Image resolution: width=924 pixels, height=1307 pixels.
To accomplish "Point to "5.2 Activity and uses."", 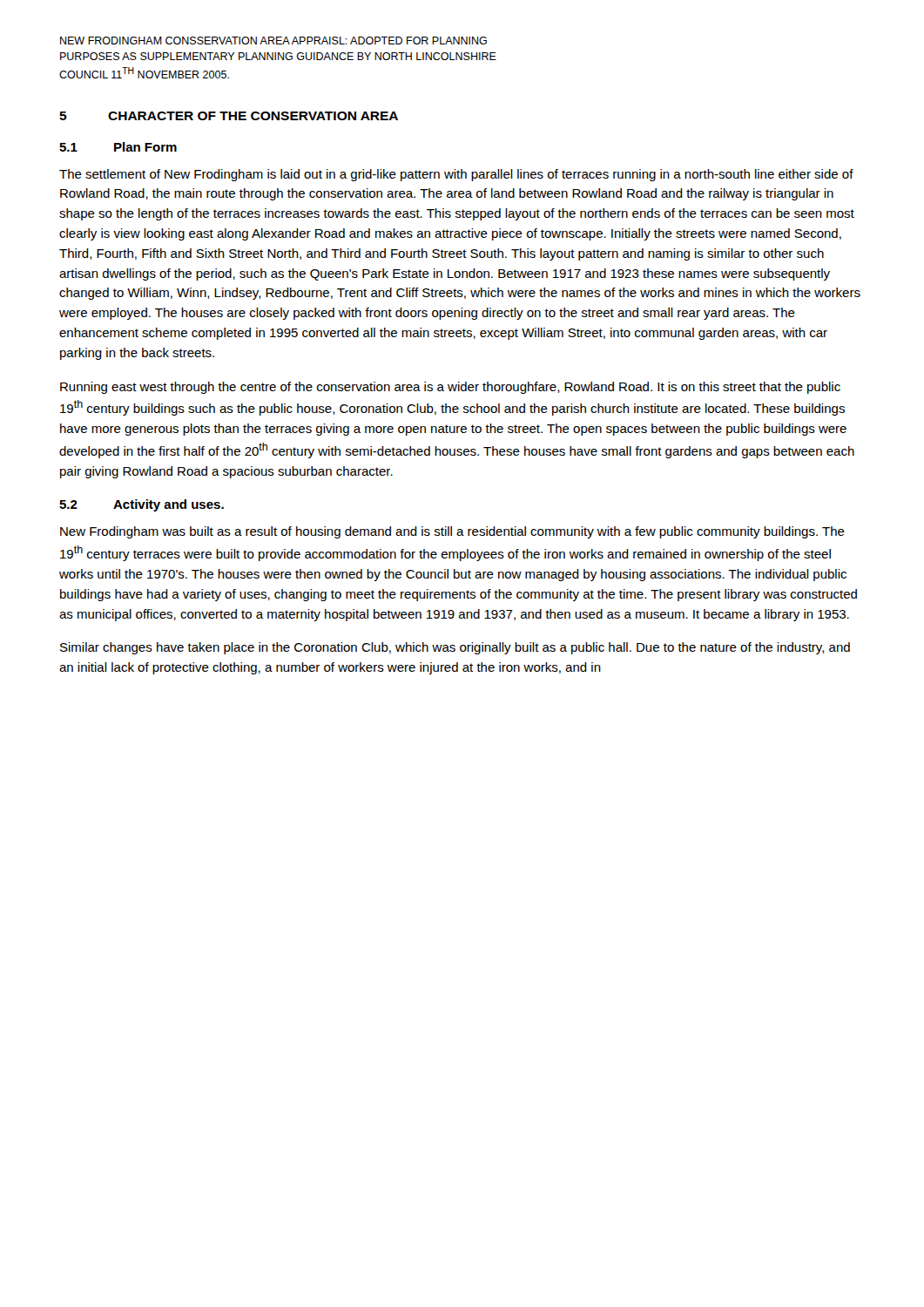I will pos(142,505).
